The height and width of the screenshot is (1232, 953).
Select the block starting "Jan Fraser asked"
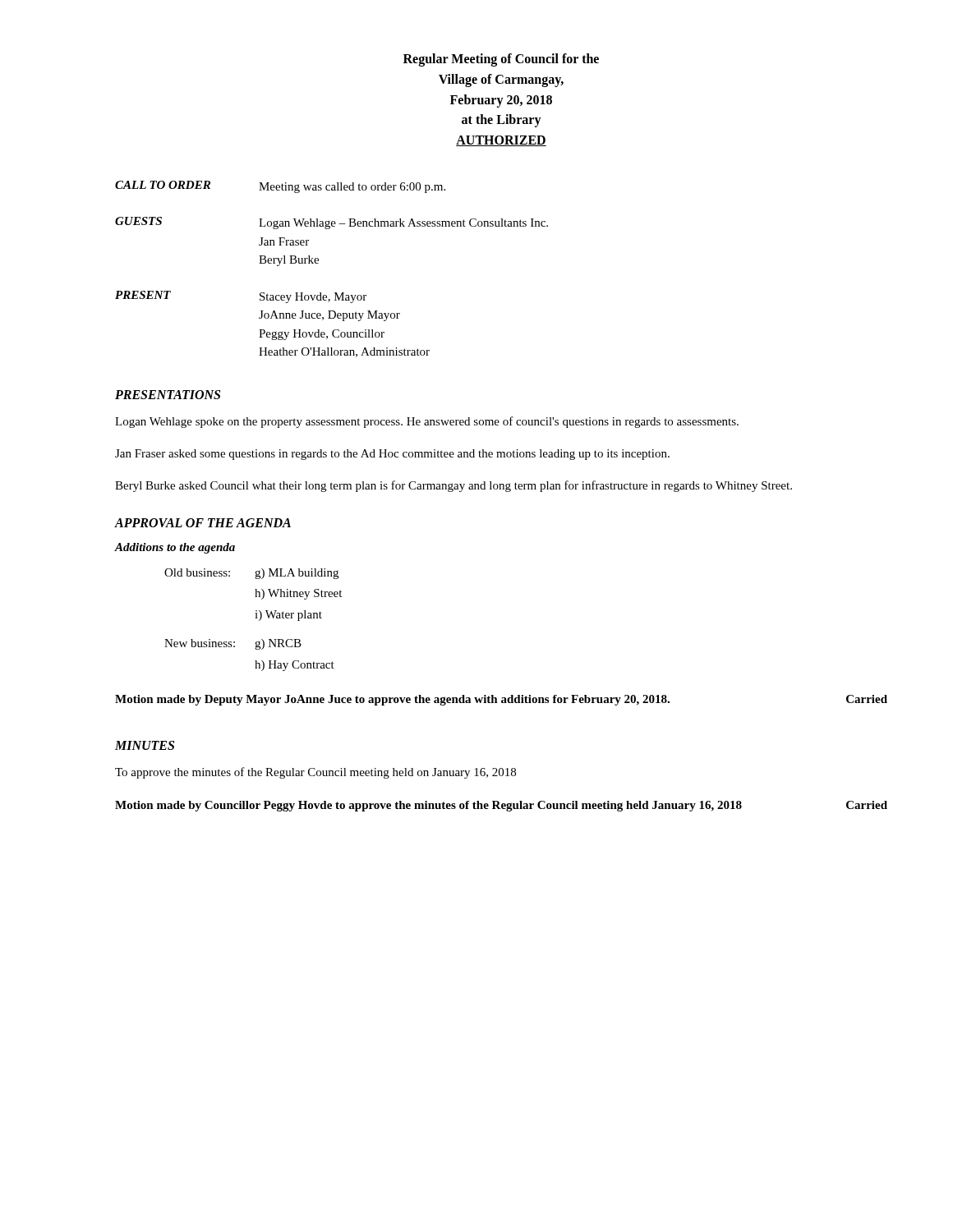point(393,454)
